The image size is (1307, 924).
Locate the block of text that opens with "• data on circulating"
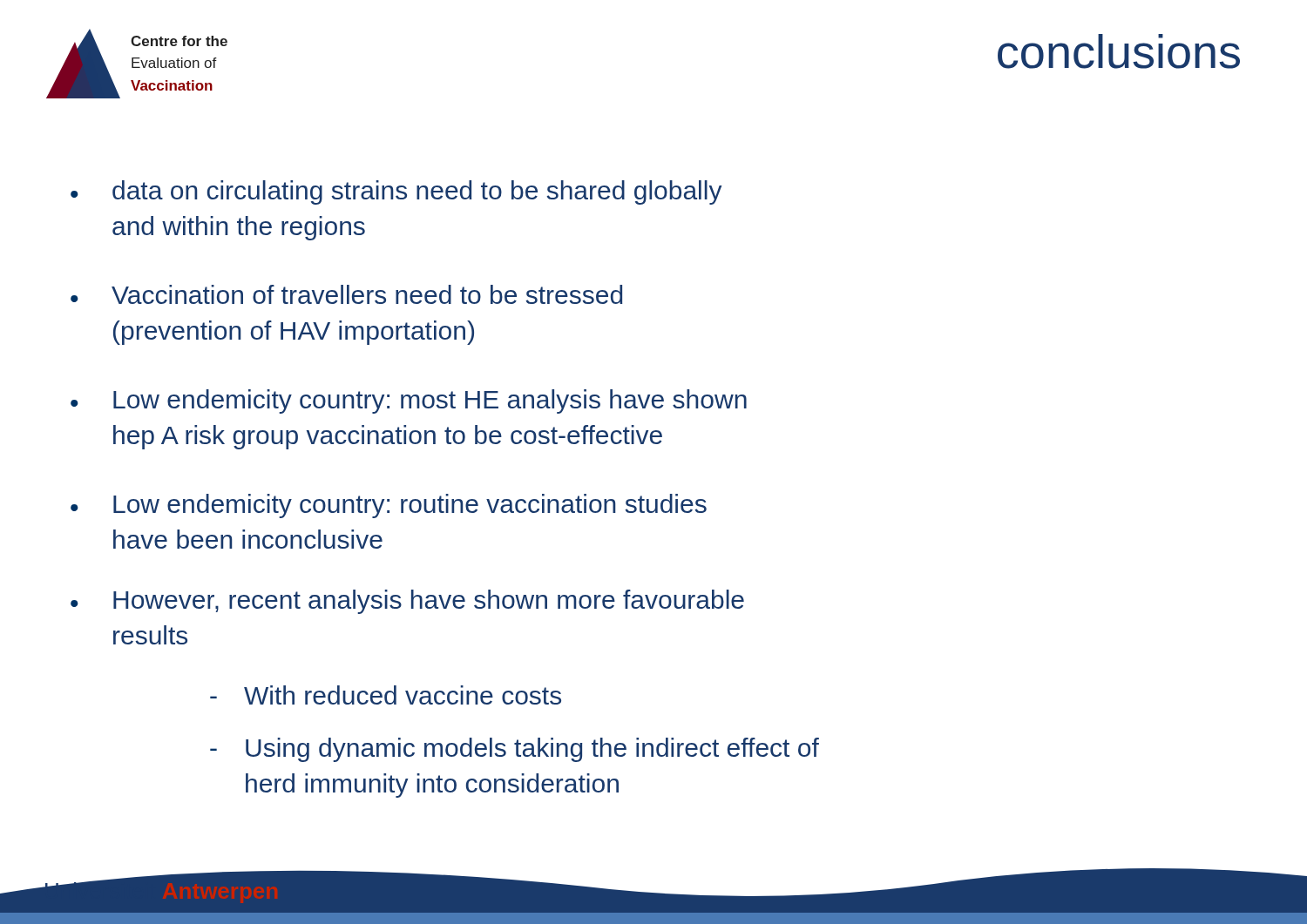tap(396, 208)
